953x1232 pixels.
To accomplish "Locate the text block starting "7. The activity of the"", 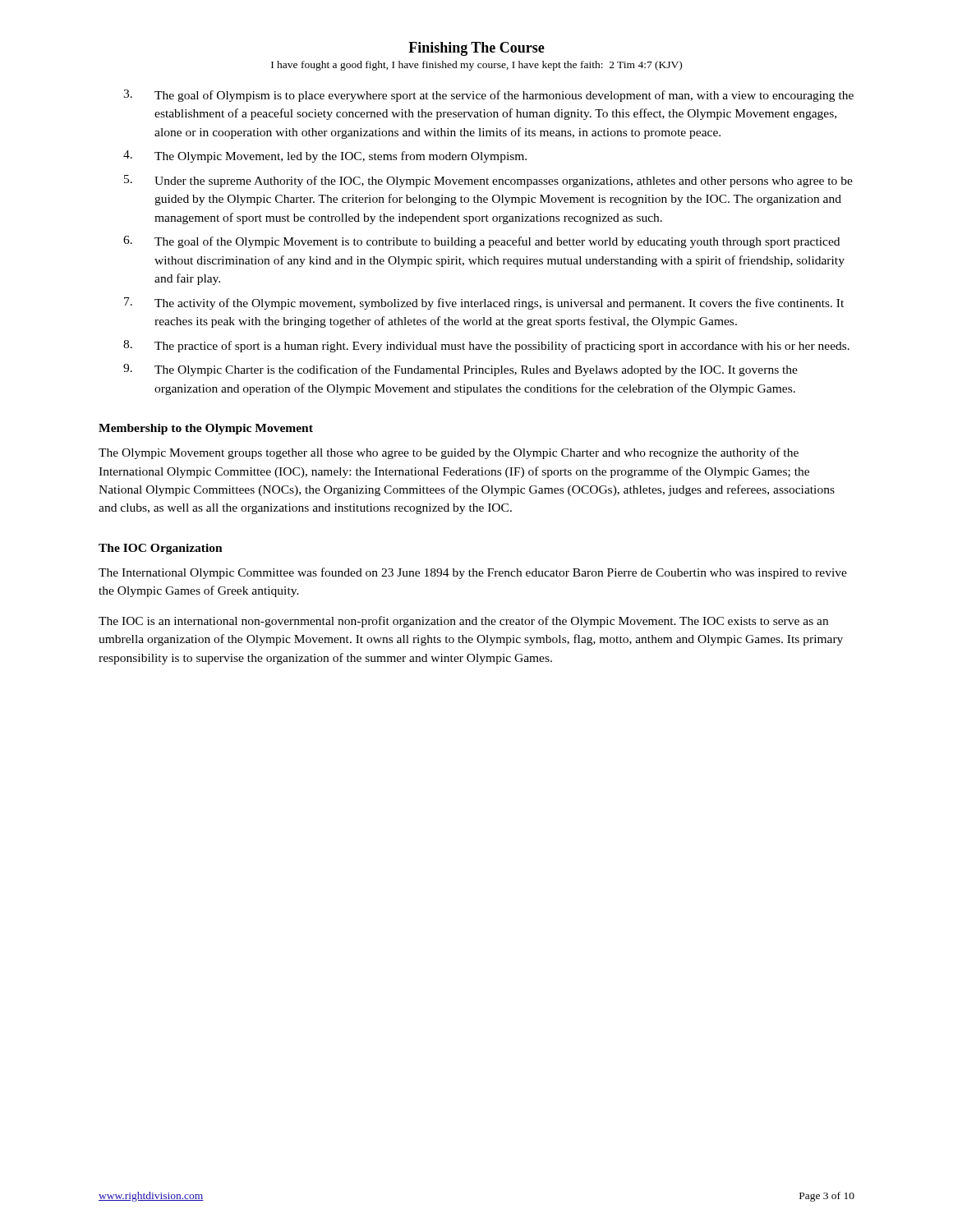I will pyautogui.click(x=489, y=312).
